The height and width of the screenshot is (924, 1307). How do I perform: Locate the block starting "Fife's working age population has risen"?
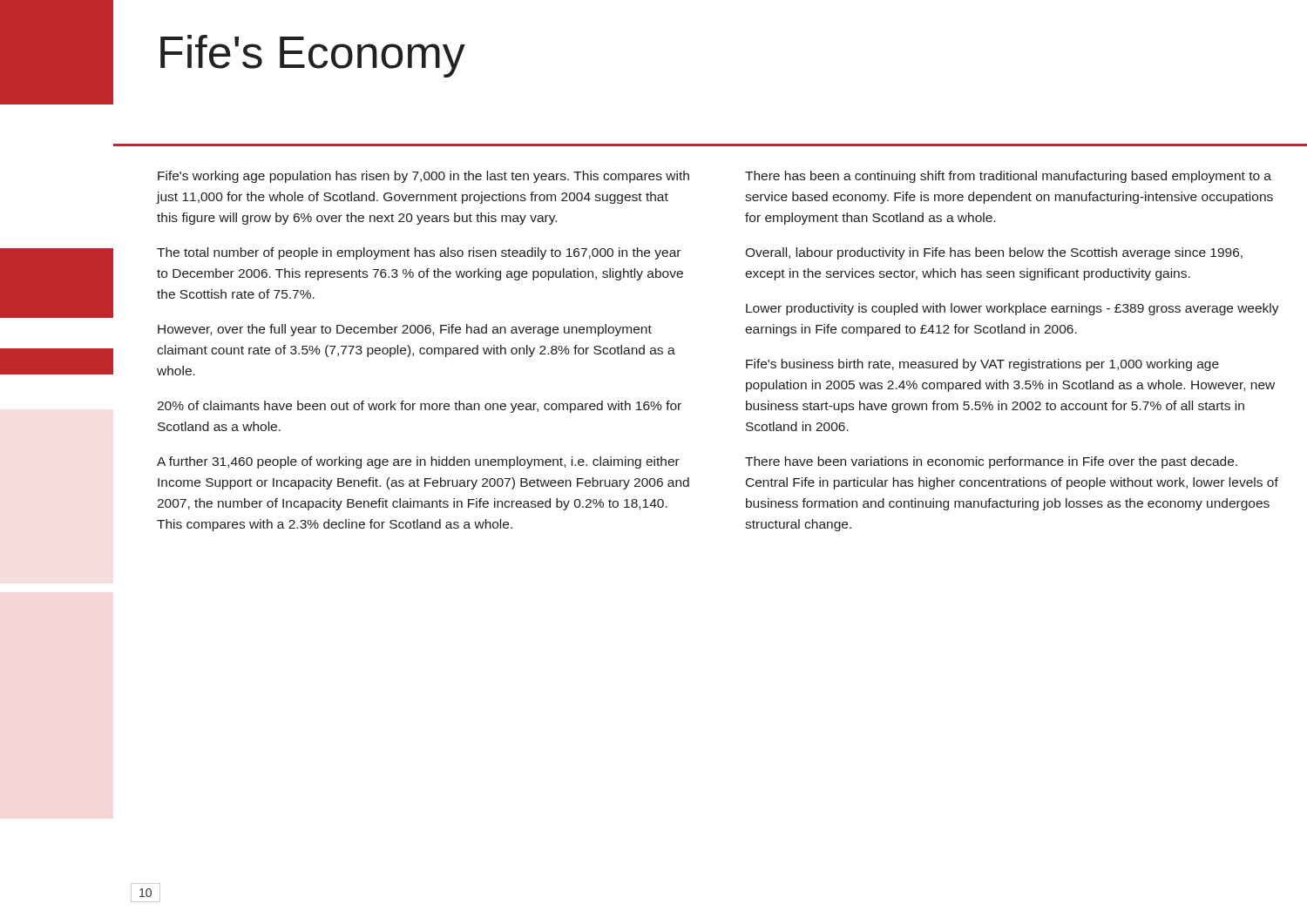(x=425, y=197)
